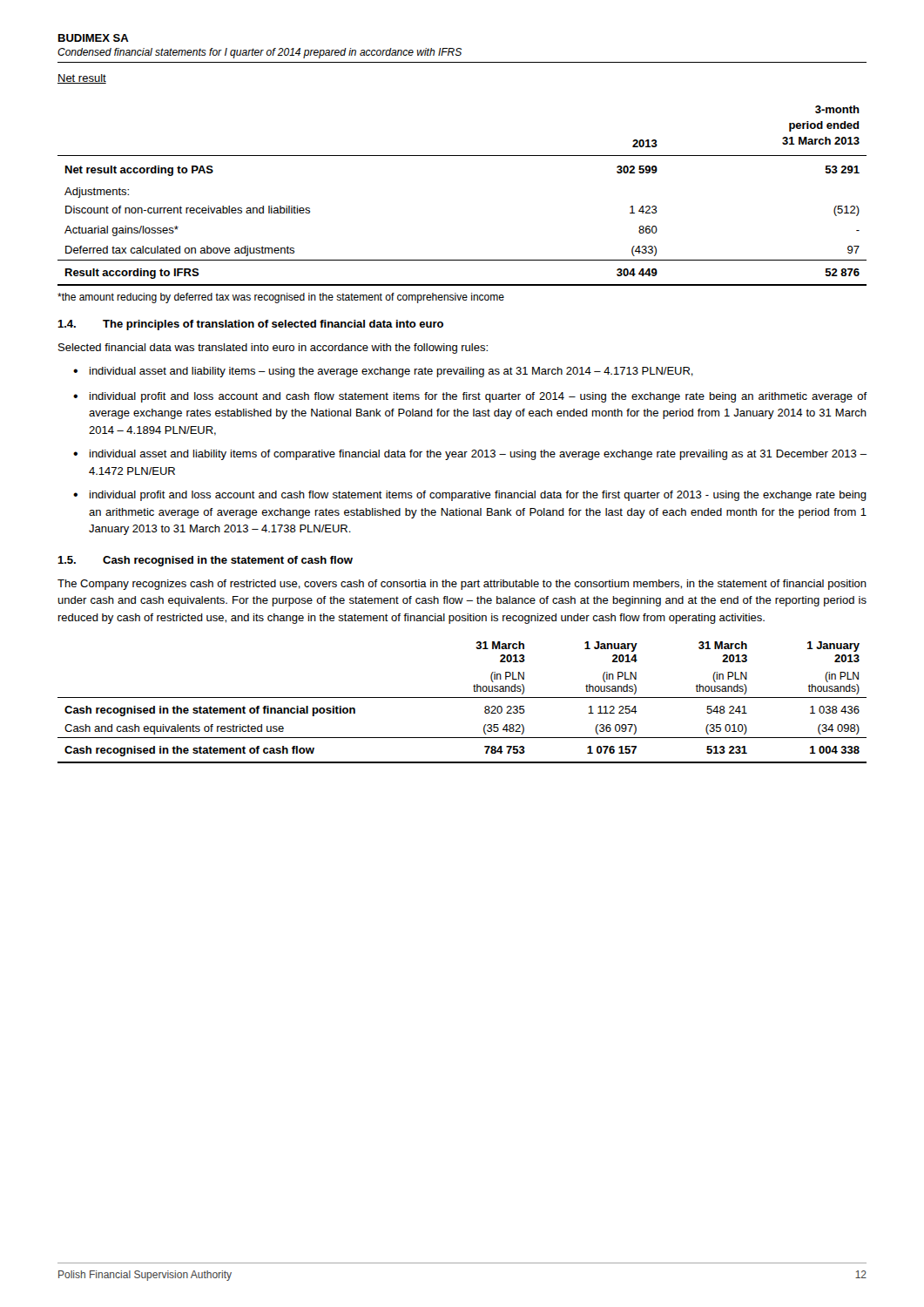The height and width of the screenshot is (1307, 924).
Task: Point to the block starting "• individual asset and liability items of"
Action: [470, 463]
